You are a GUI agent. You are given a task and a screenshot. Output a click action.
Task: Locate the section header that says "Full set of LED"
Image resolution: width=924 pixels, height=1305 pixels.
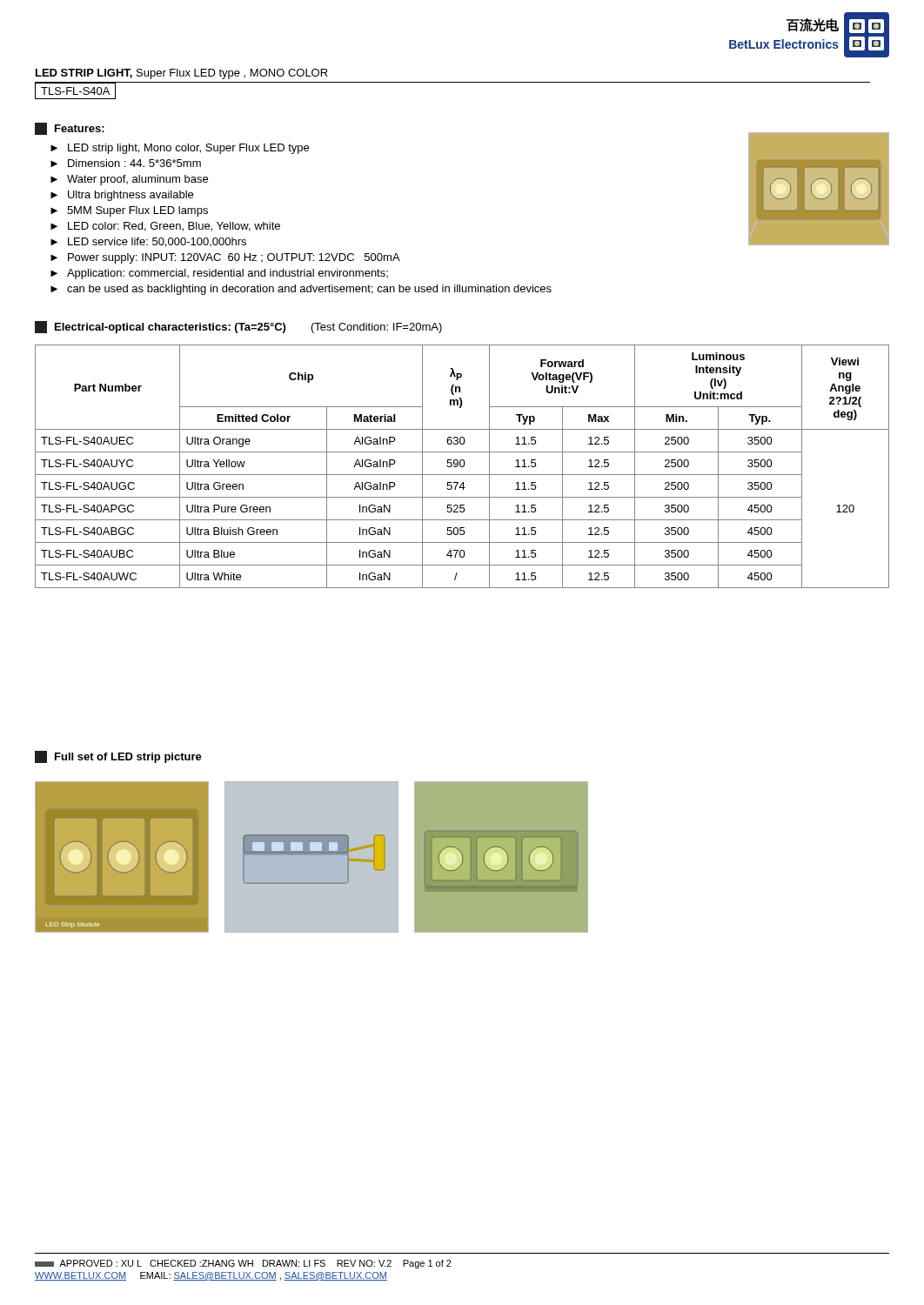pyautogui.click(x=118, y=757)
